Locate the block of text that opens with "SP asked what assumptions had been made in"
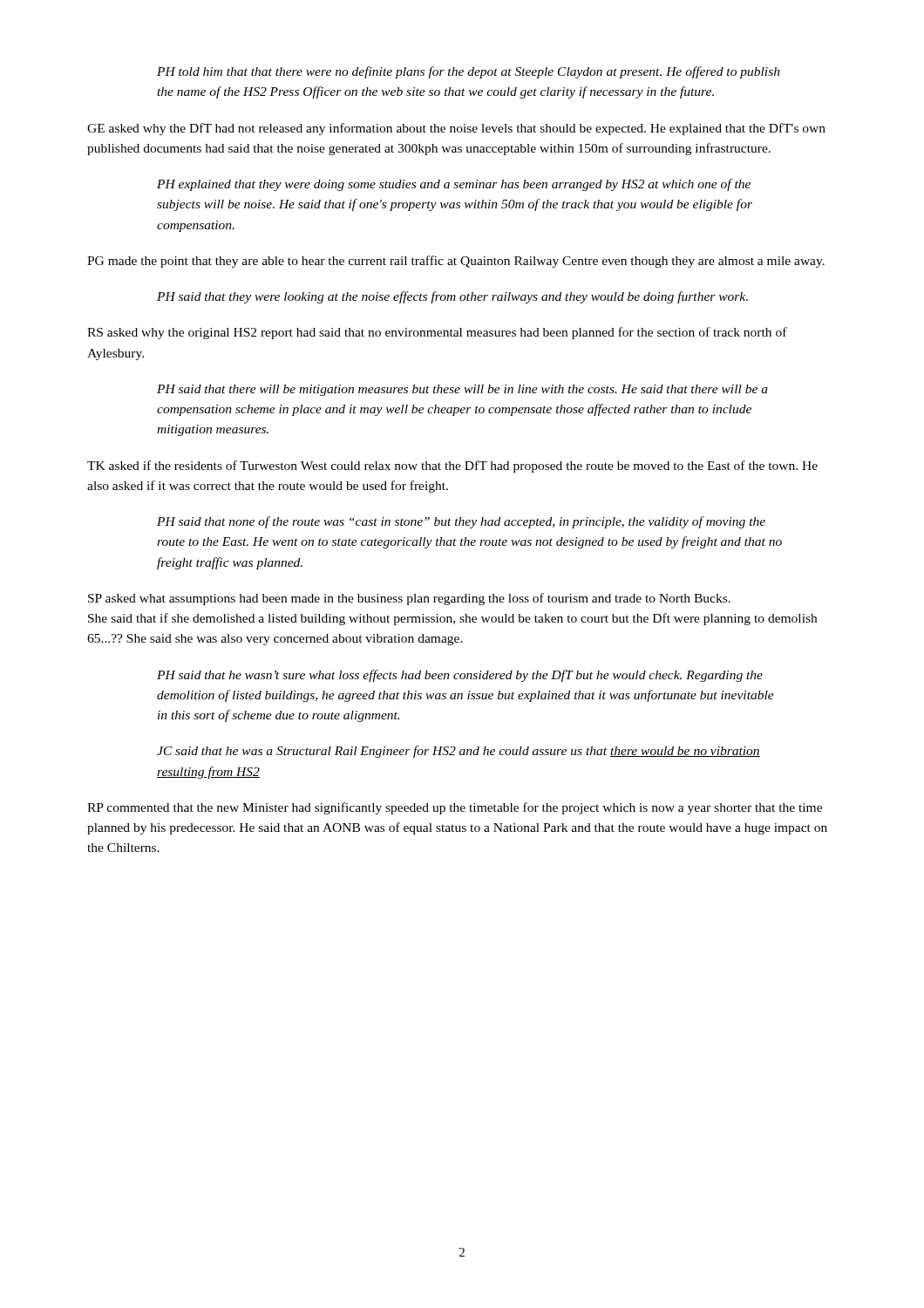924x1308 pixels. pos(452,618)
